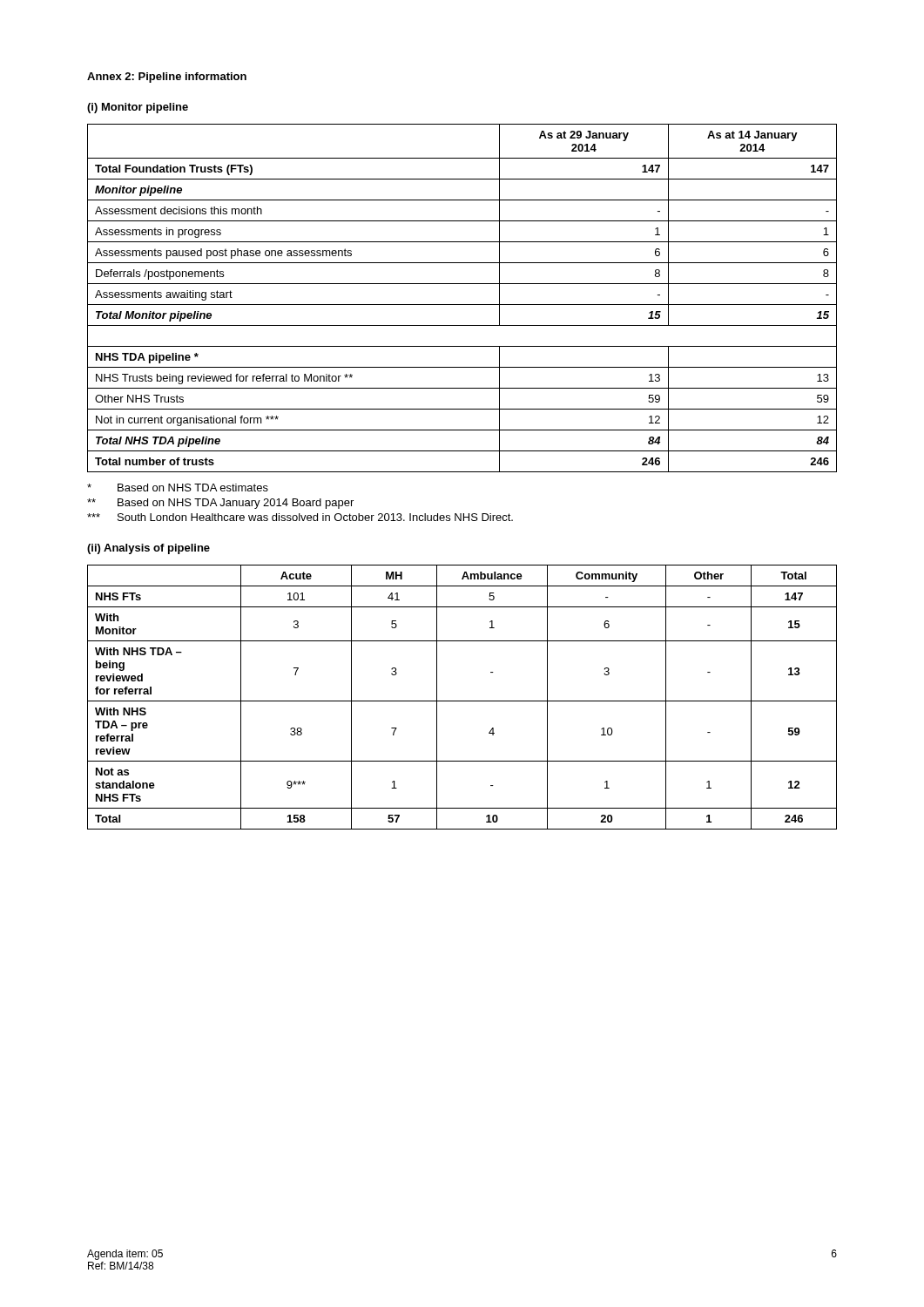This screenshot has width=924, height=1307.
Task: Click on the list item that reads "*** South London Healthcare was dissolved in"
Action: [300, 517]
